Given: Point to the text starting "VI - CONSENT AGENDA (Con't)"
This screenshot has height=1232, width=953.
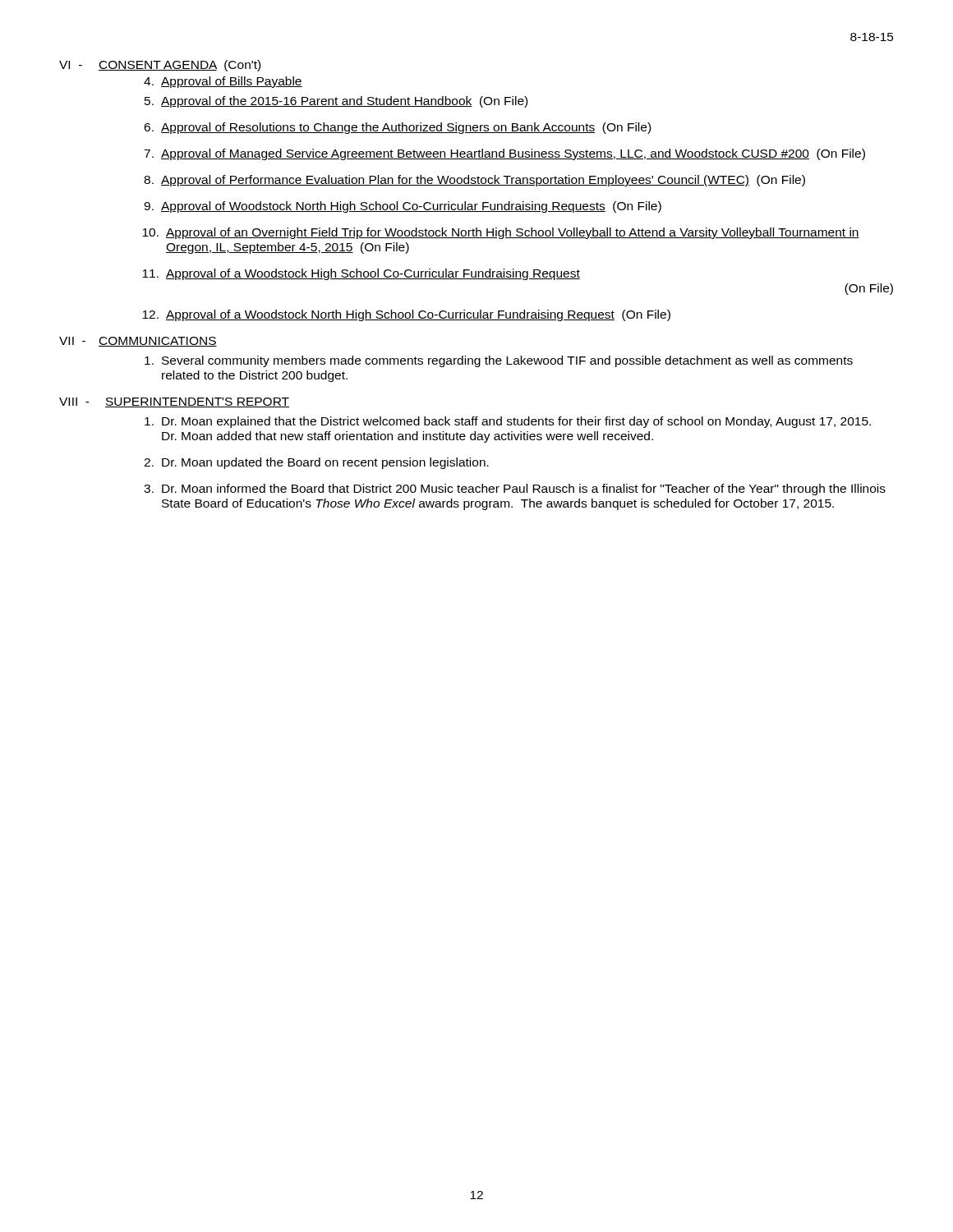Looking at the screenshot, I should tap(160, 65).
